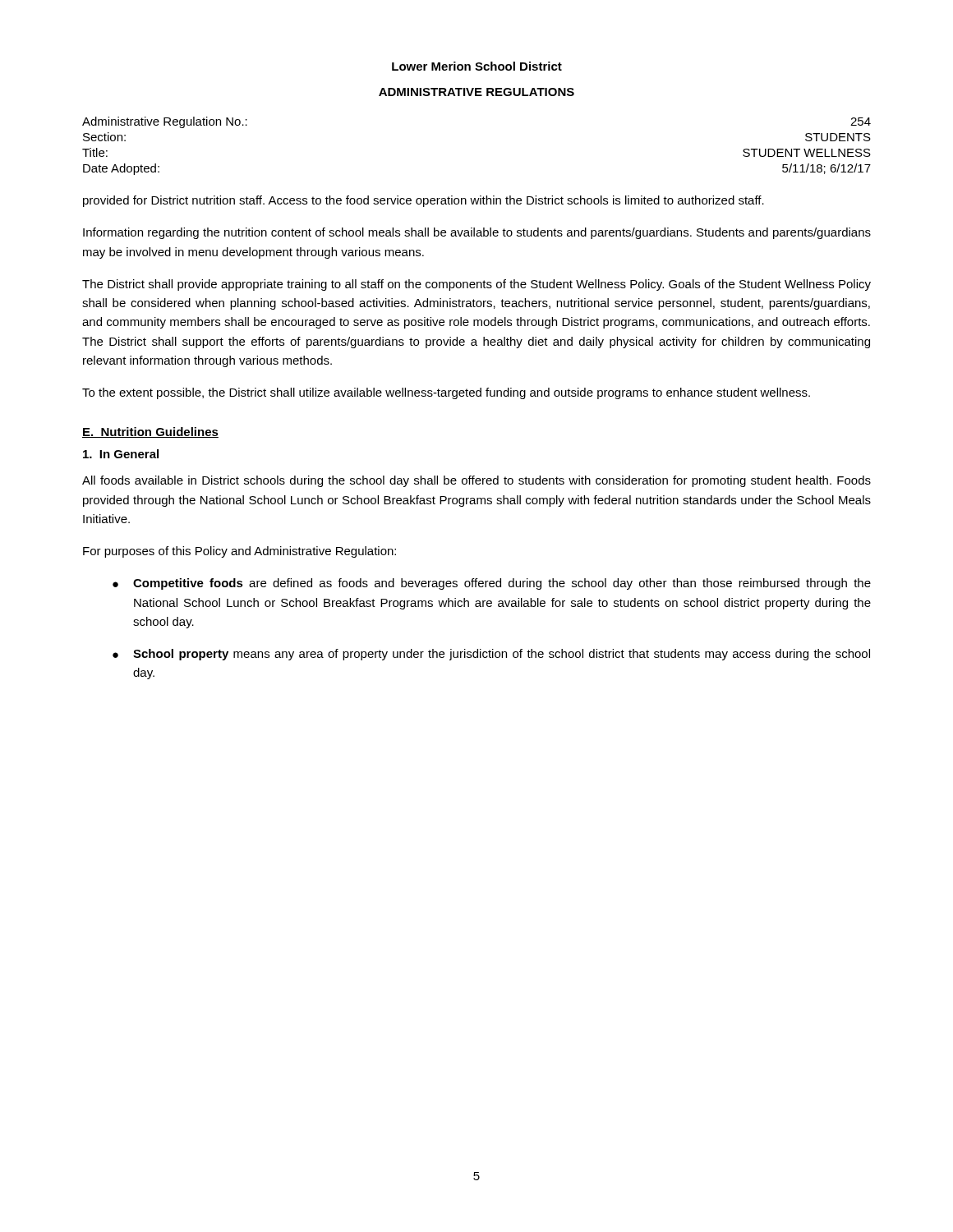
Task: Select the block starting "● Competitive foods are"
Action: [x=491, y=602]
